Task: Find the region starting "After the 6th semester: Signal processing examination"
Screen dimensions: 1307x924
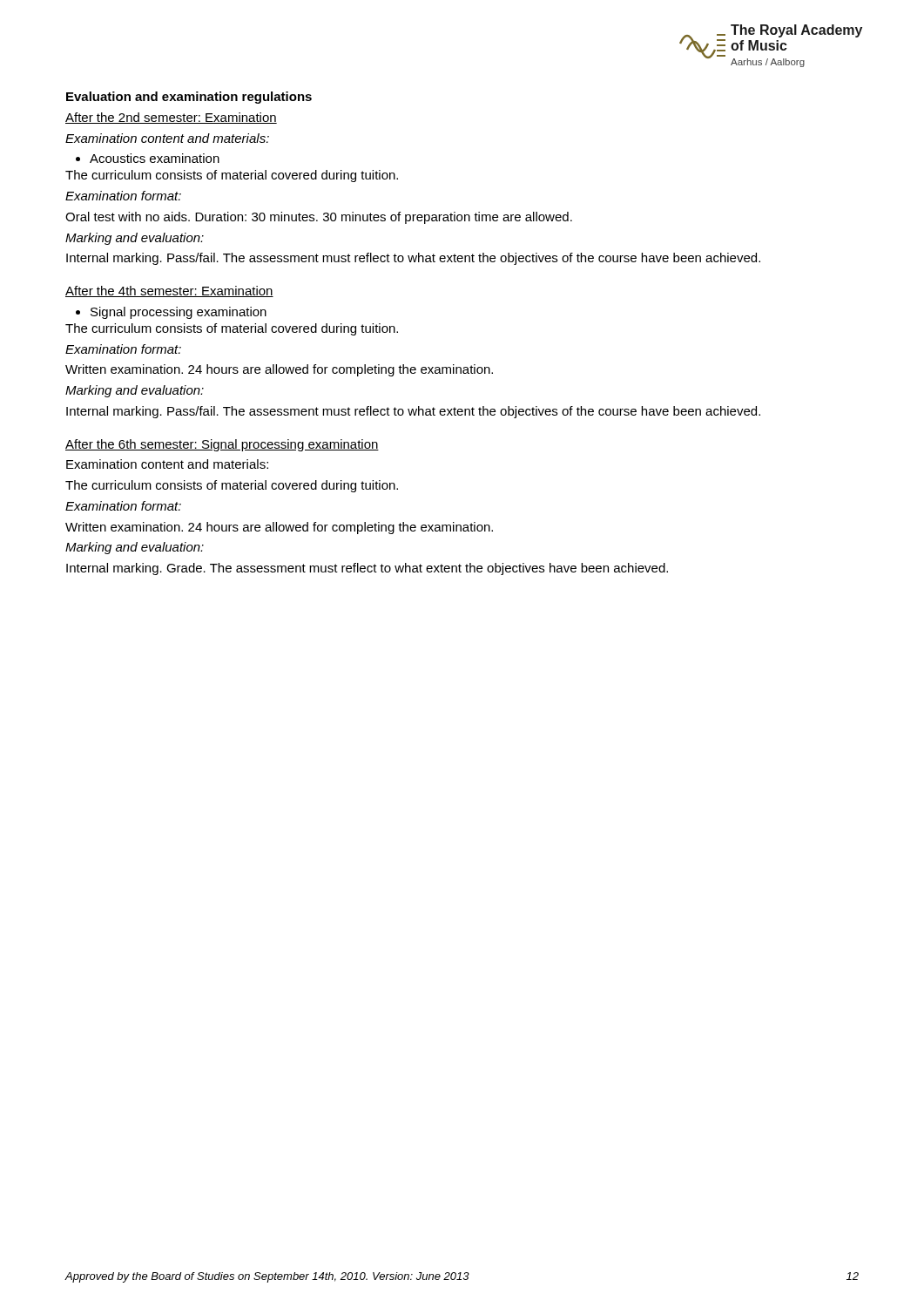Action: pos(222,445)
